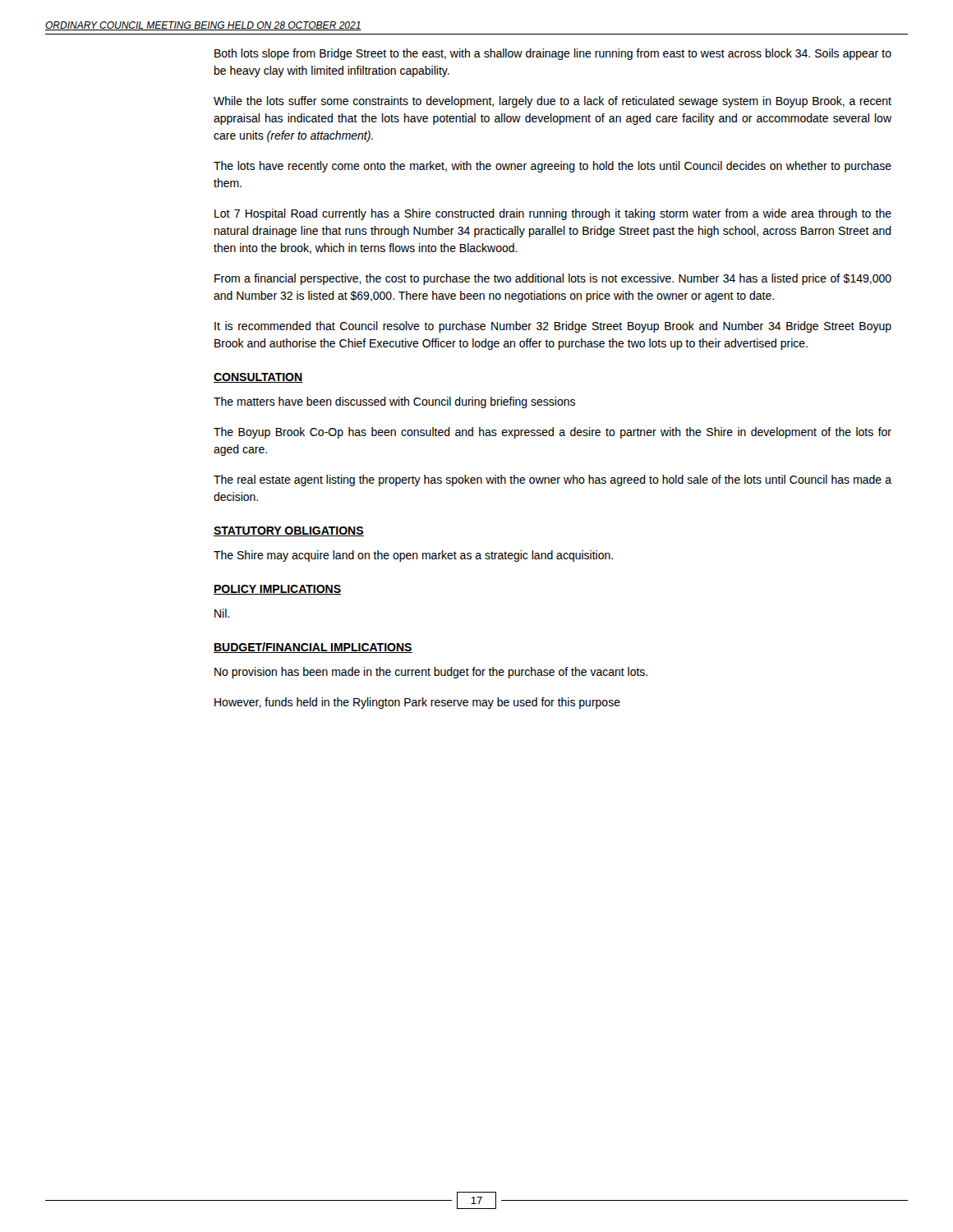Click on the text block with the text "The lots have"
The width and height of the screenshot is (953, 1232).
click(x=552, y=175)
